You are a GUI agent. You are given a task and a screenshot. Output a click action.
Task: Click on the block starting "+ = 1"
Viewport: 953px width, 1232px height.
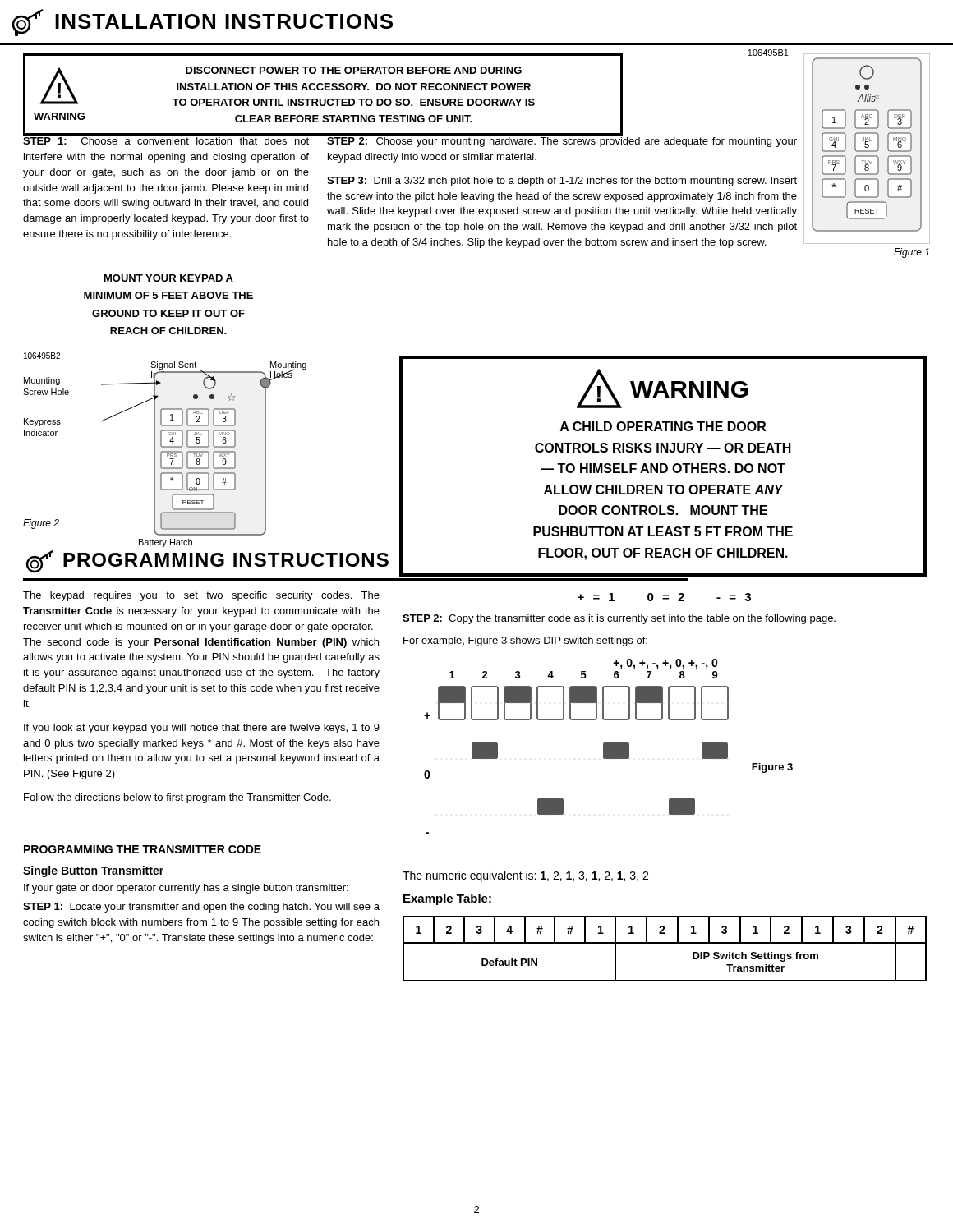[x=665, y=630]
